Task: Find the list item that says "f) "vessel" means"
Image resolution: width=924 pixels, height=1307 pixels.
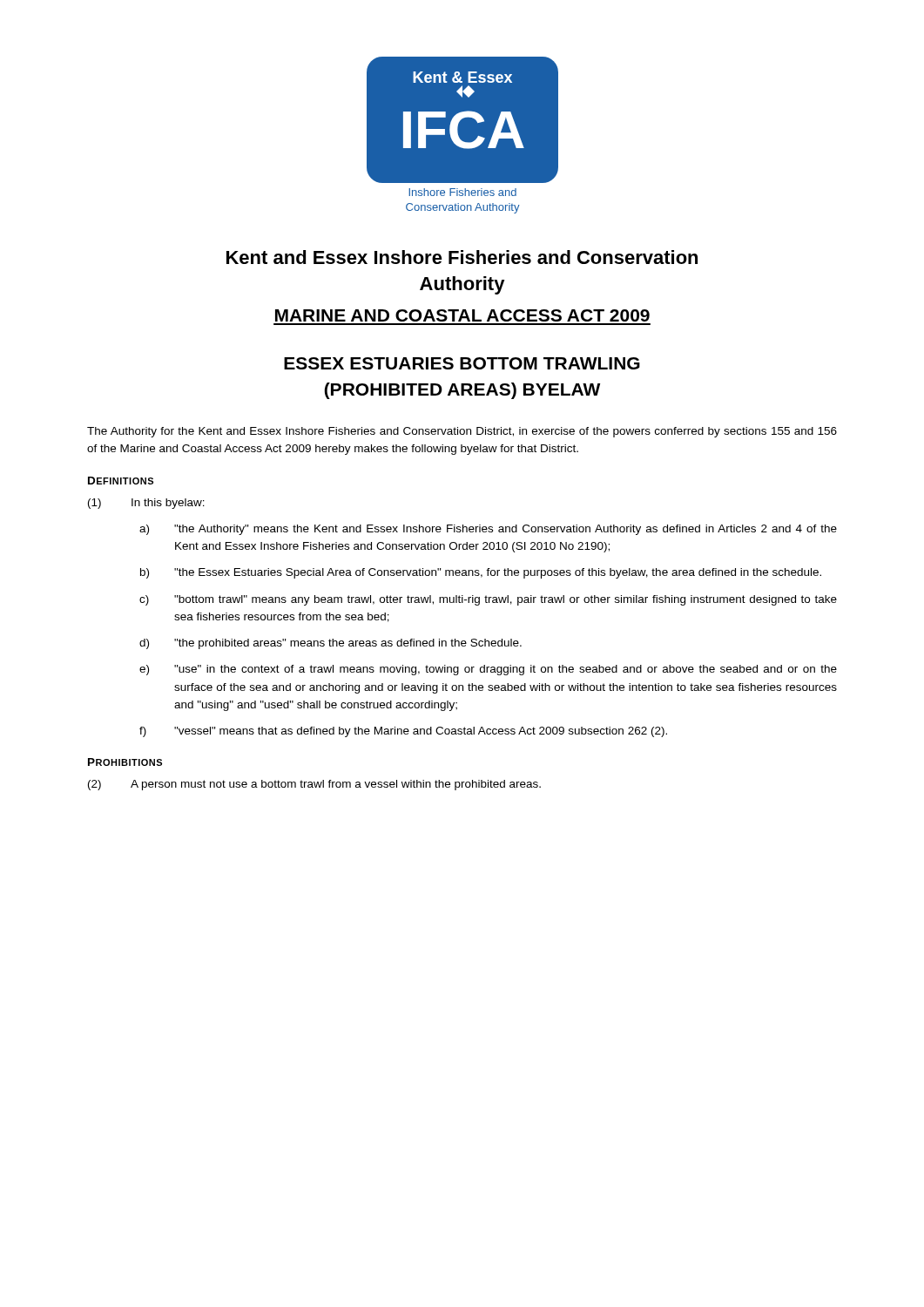Action: click(488, 731)
